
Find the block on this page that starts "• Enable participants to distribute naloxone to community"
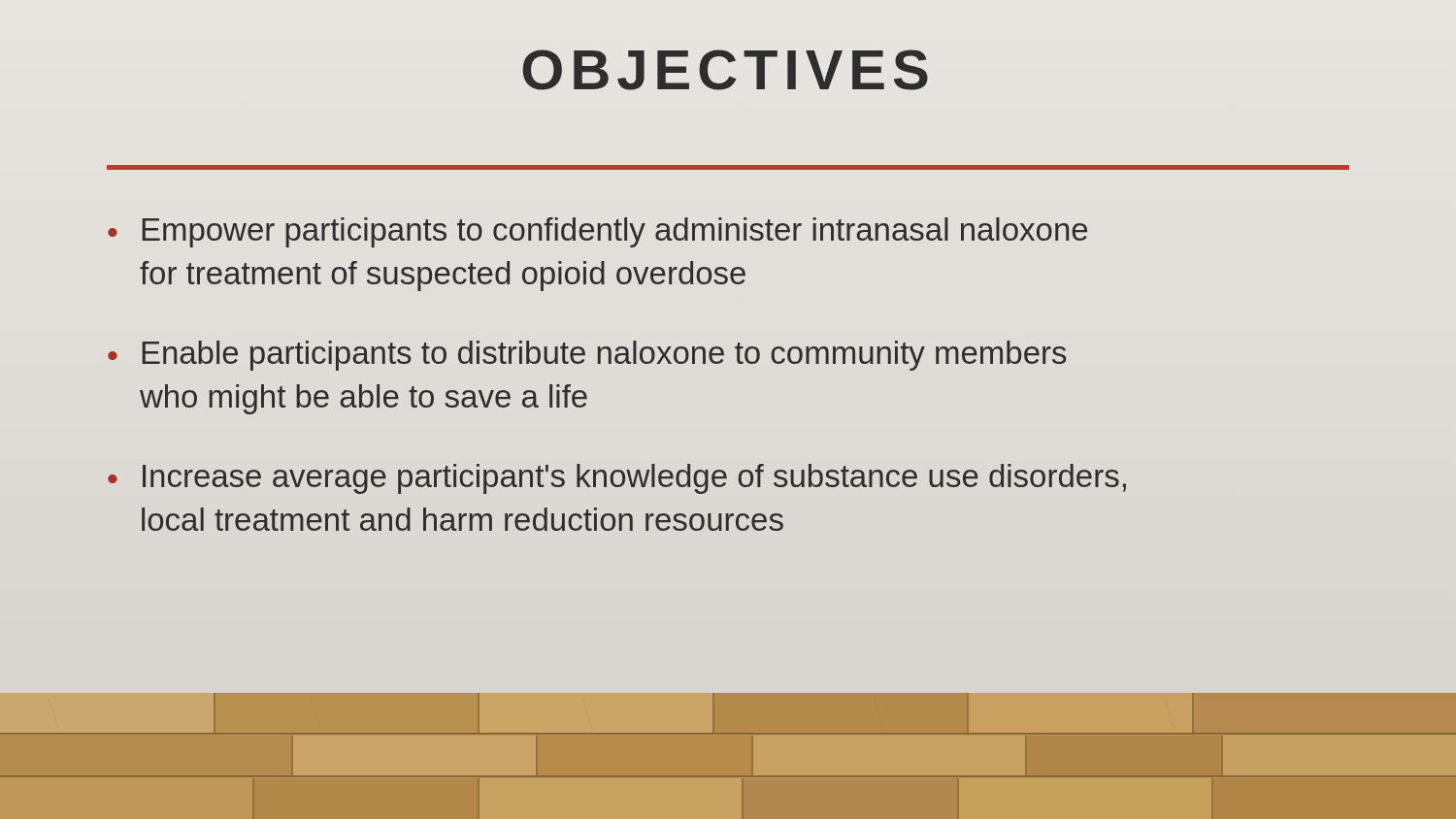747,375
